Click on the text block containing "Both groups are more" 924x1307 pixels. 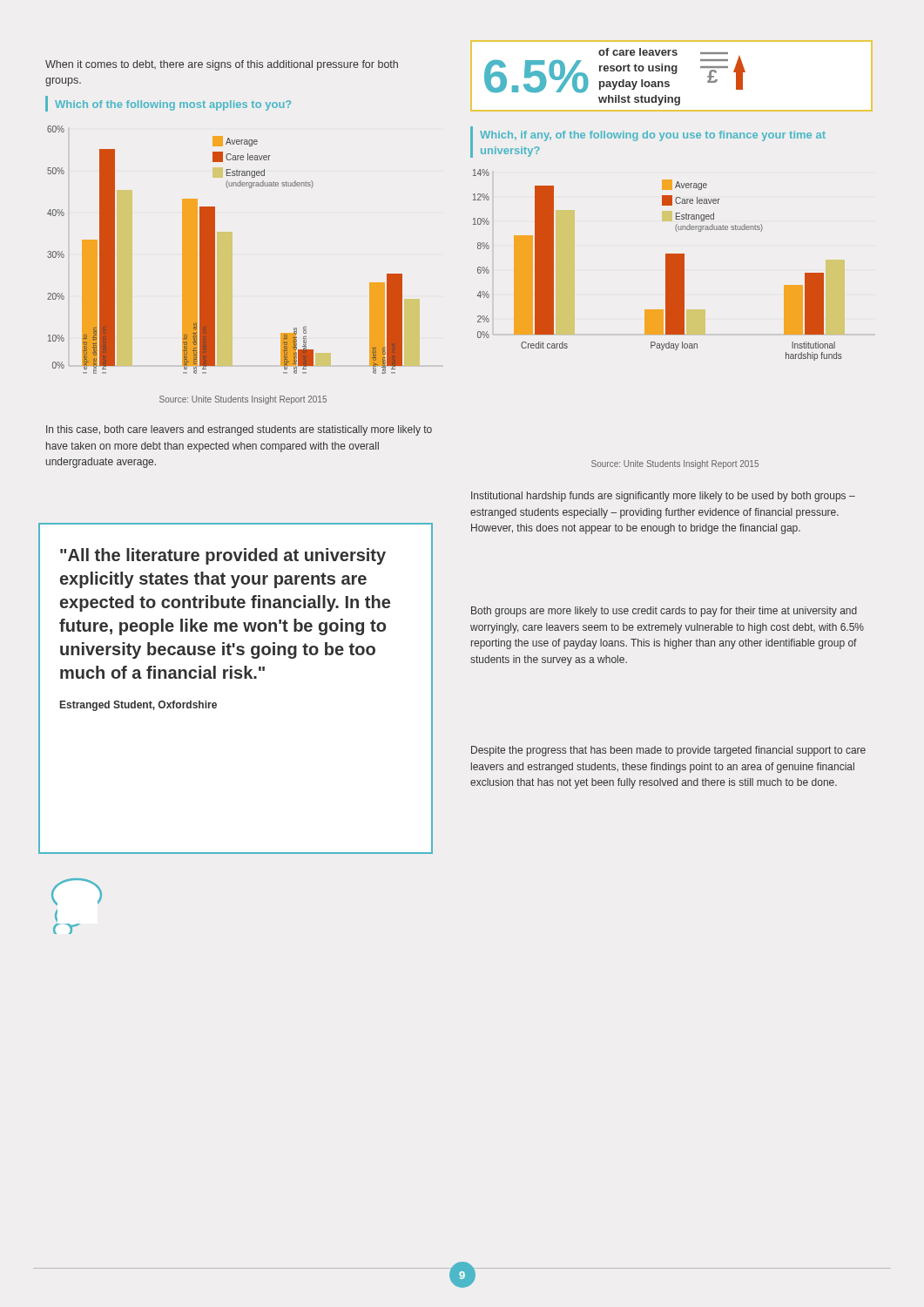pyautogui.click(x=671, y=635)
